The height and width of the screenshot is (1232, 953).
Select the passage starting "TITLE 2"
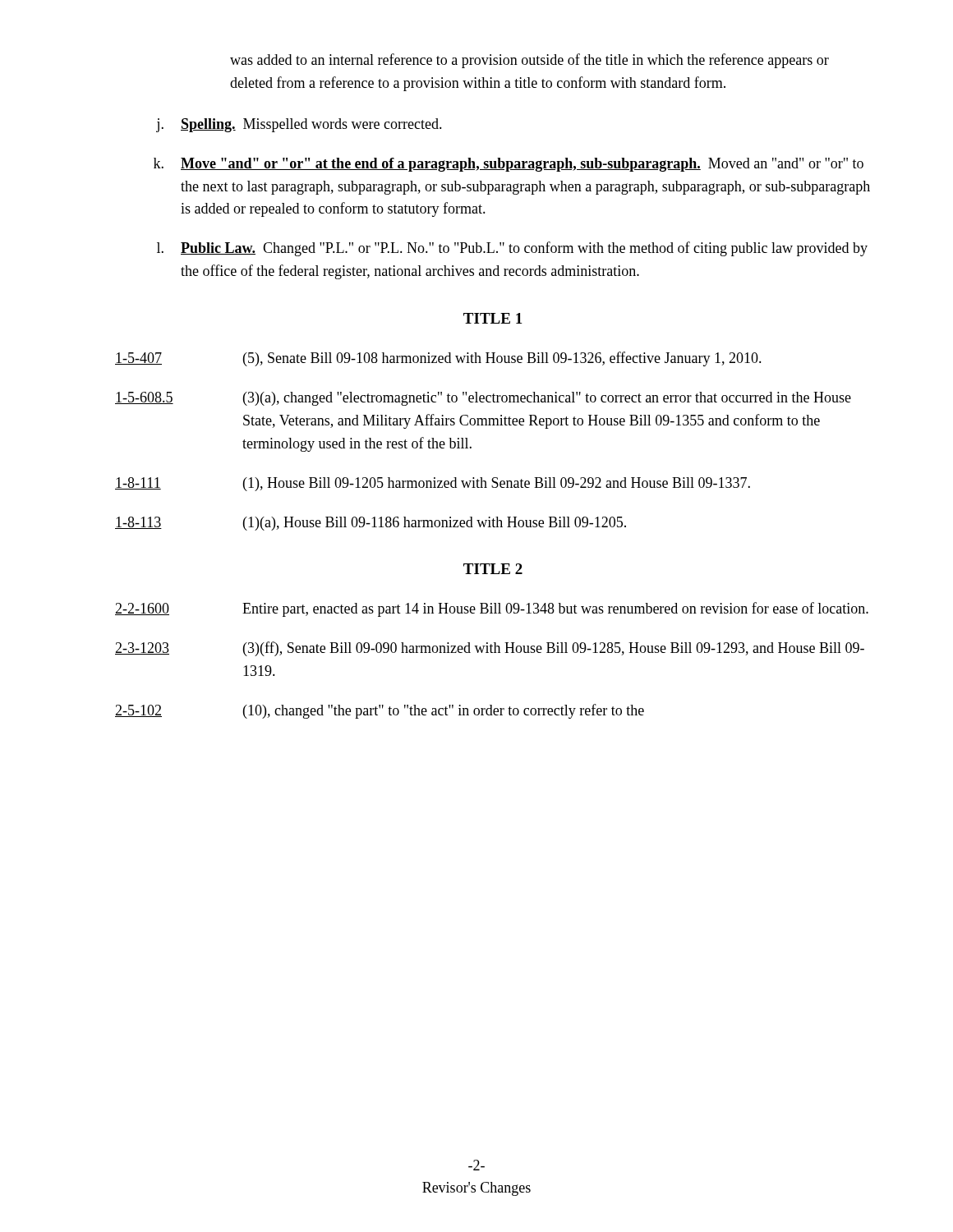(x=493, y=569)
